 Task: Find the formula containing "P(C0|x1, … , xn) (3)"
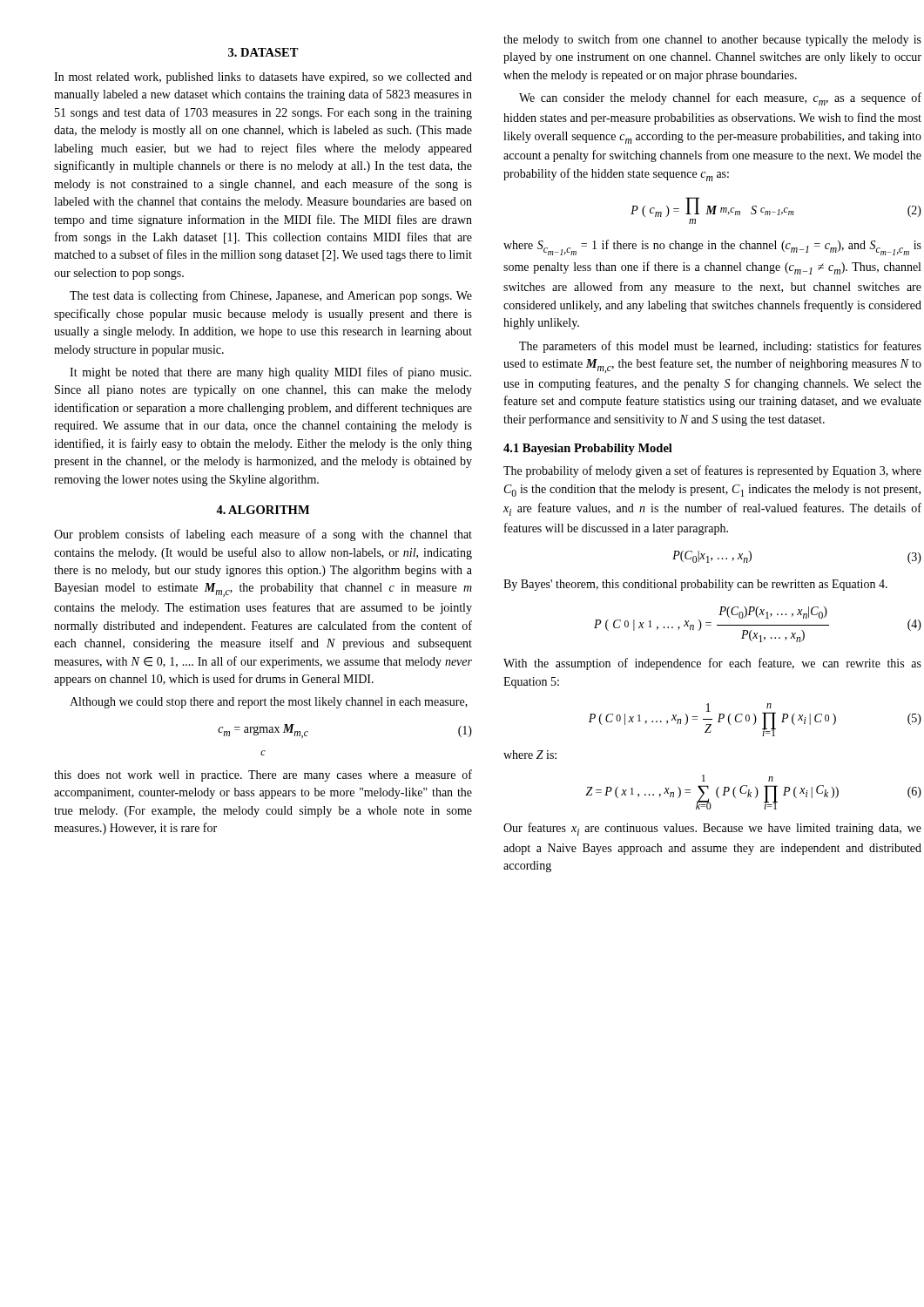[x=712, y=557]
